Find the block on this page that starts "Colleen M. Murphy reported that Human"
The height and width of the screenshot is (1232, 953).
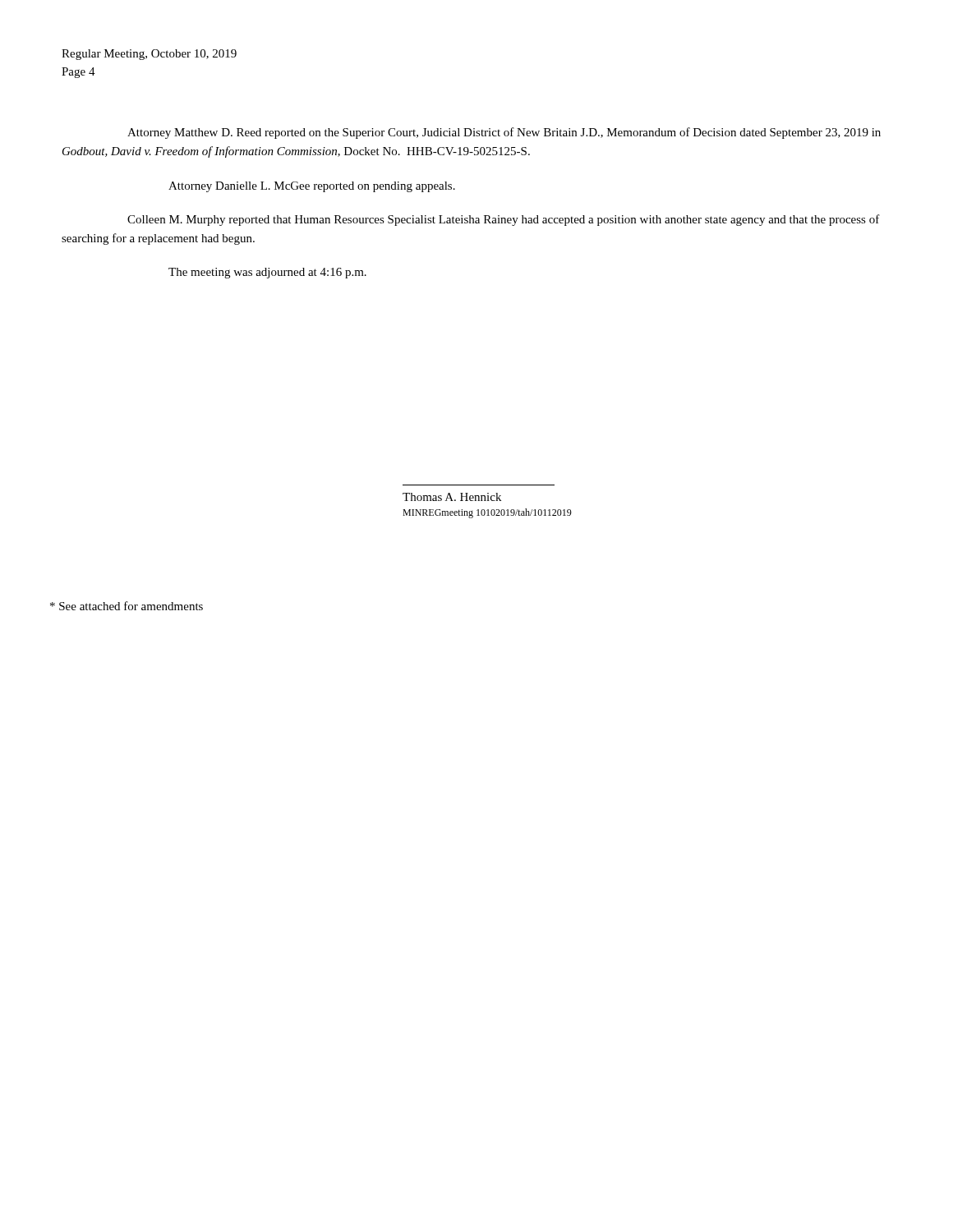point(470,229)
